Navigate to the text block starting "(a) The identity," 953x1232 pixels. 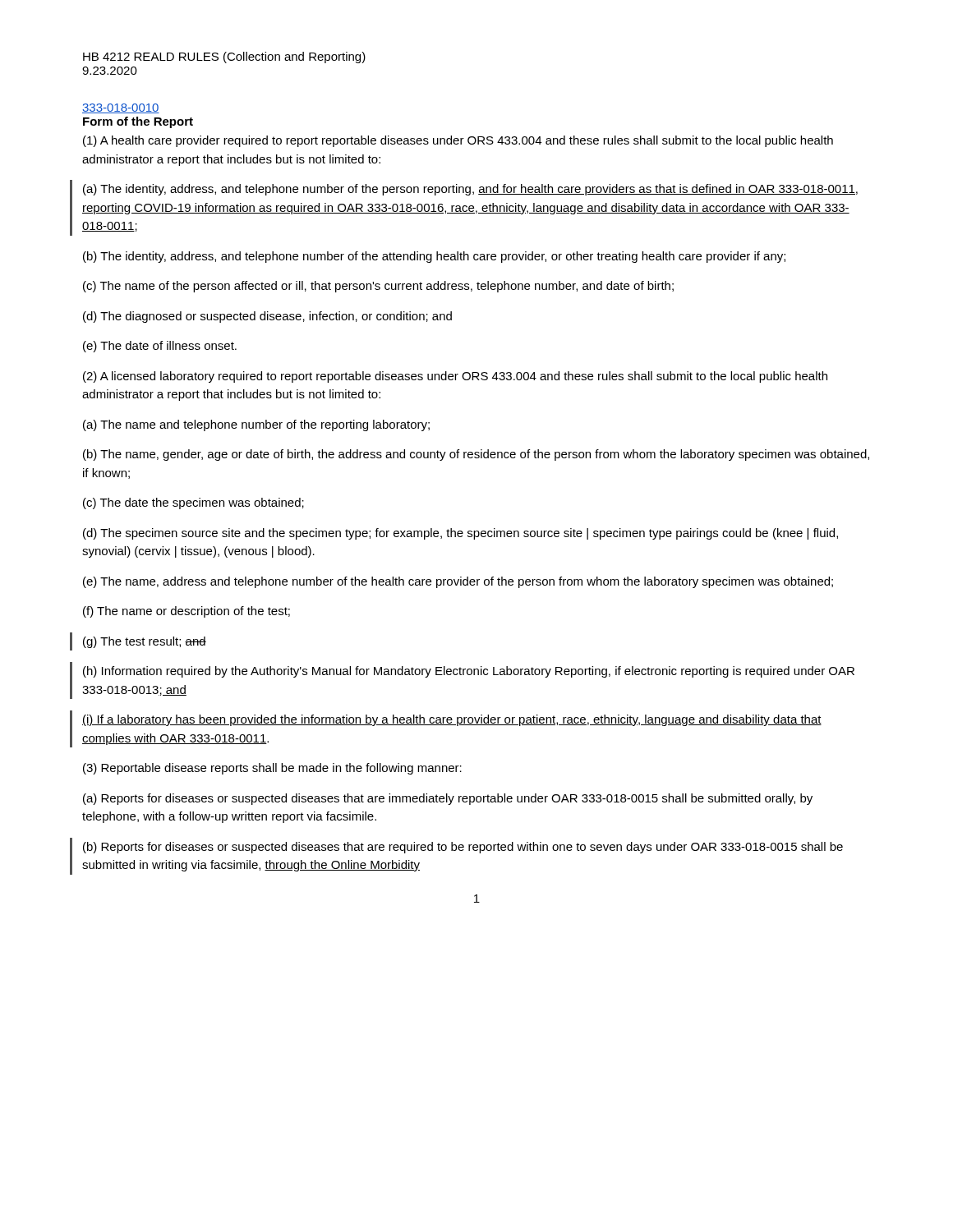pyautogui.click(x=476, y=208)
